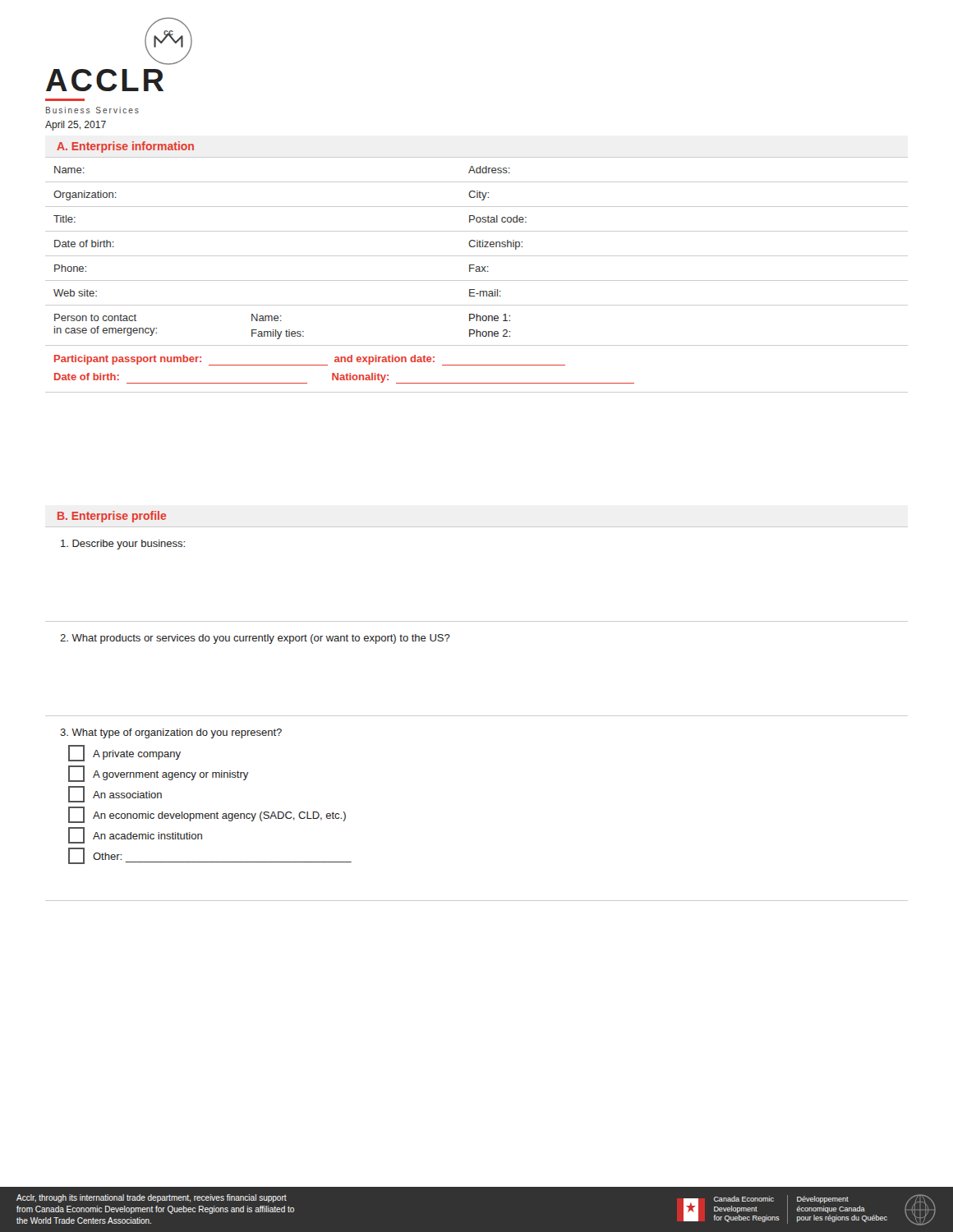The height and width of the screenshot is (1232, 953).
Task: Select the text that reads "Date of birth: Nationality:"
Action: [x=344, y=377]
